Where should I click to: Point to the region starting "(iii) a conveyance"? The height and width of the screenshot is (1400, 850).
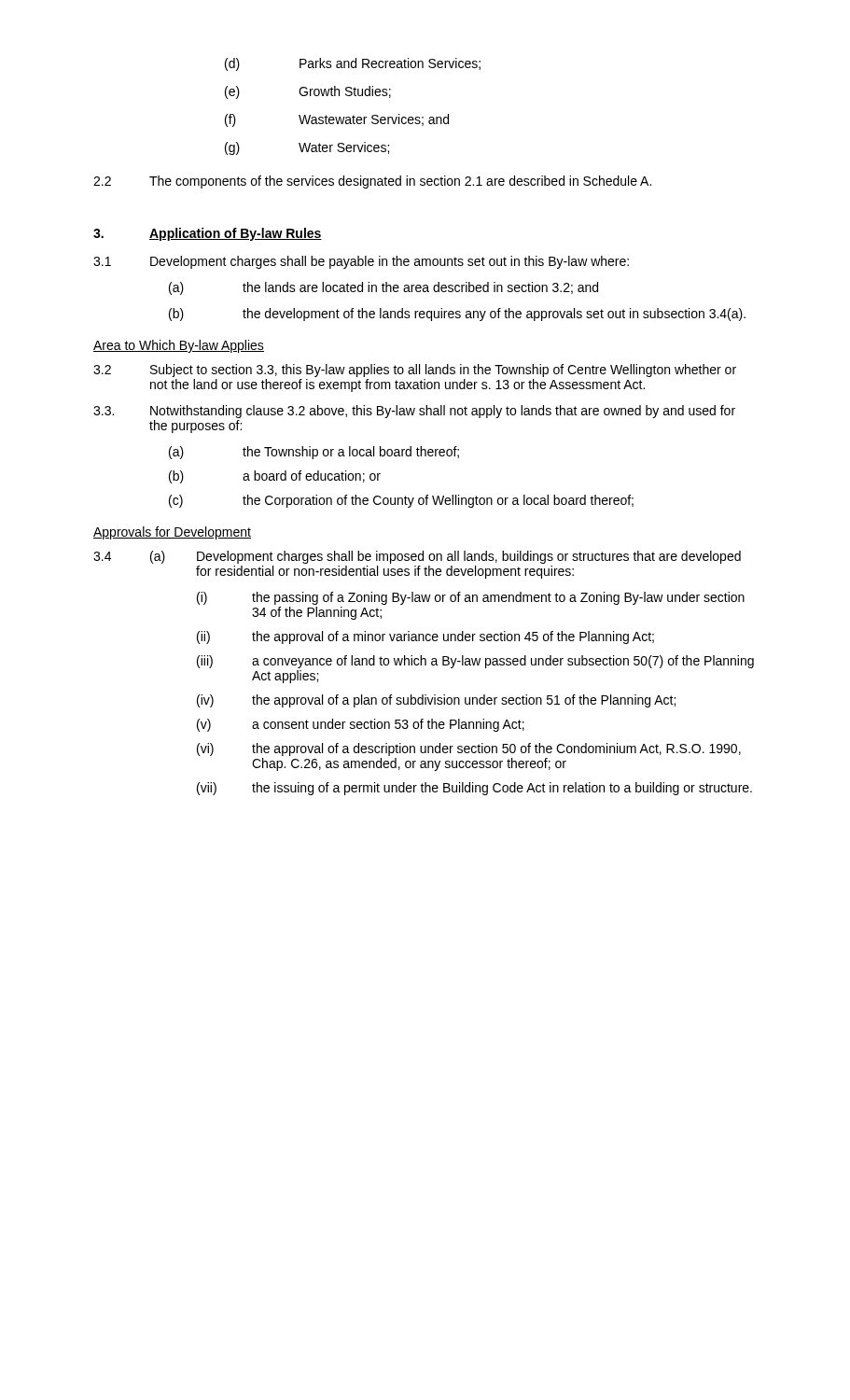476,668
